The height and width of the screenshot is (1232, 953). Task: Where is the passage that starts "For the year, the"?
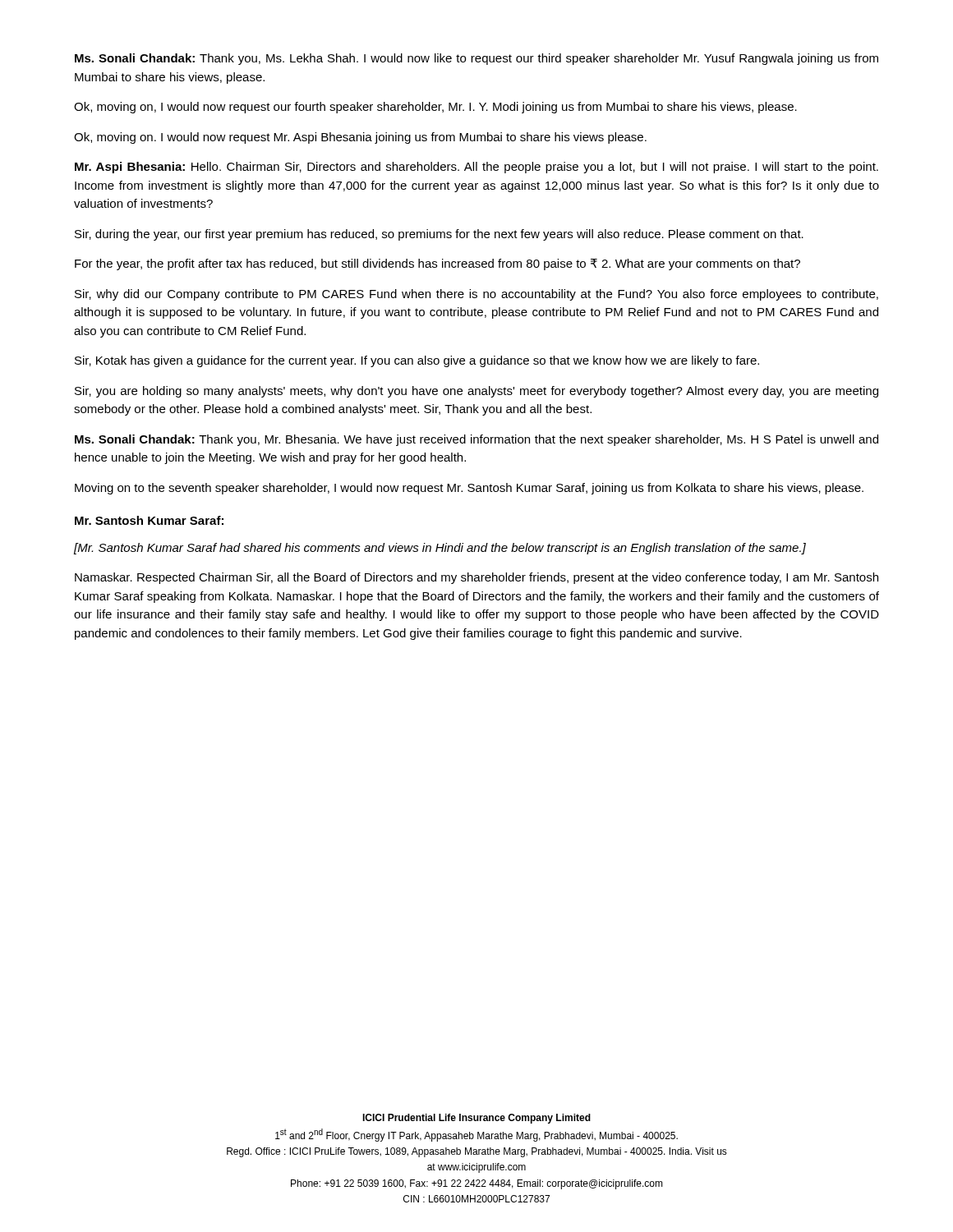click(476, 264)
